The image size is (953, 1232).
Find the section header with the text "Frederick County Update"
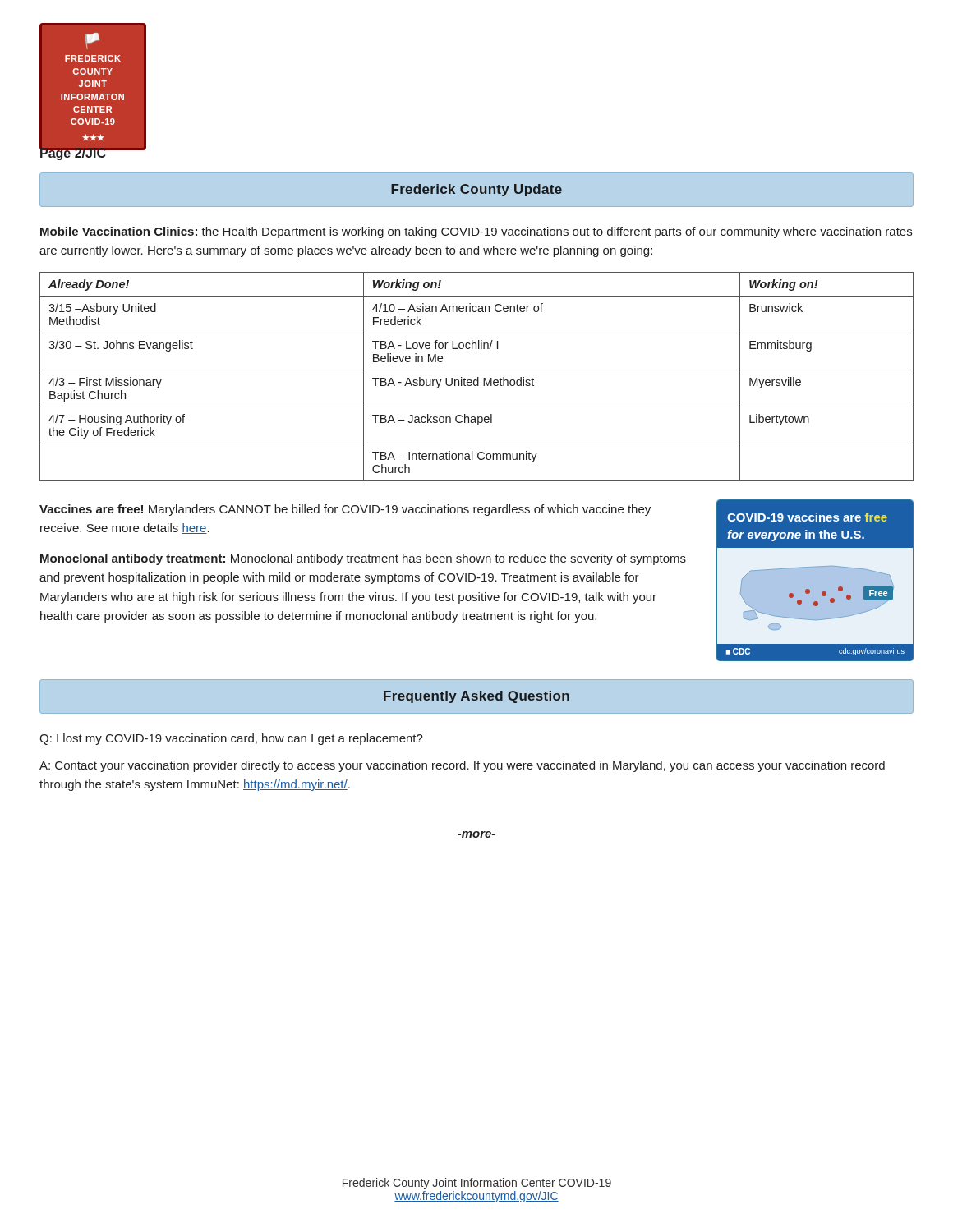coord(476,190)
